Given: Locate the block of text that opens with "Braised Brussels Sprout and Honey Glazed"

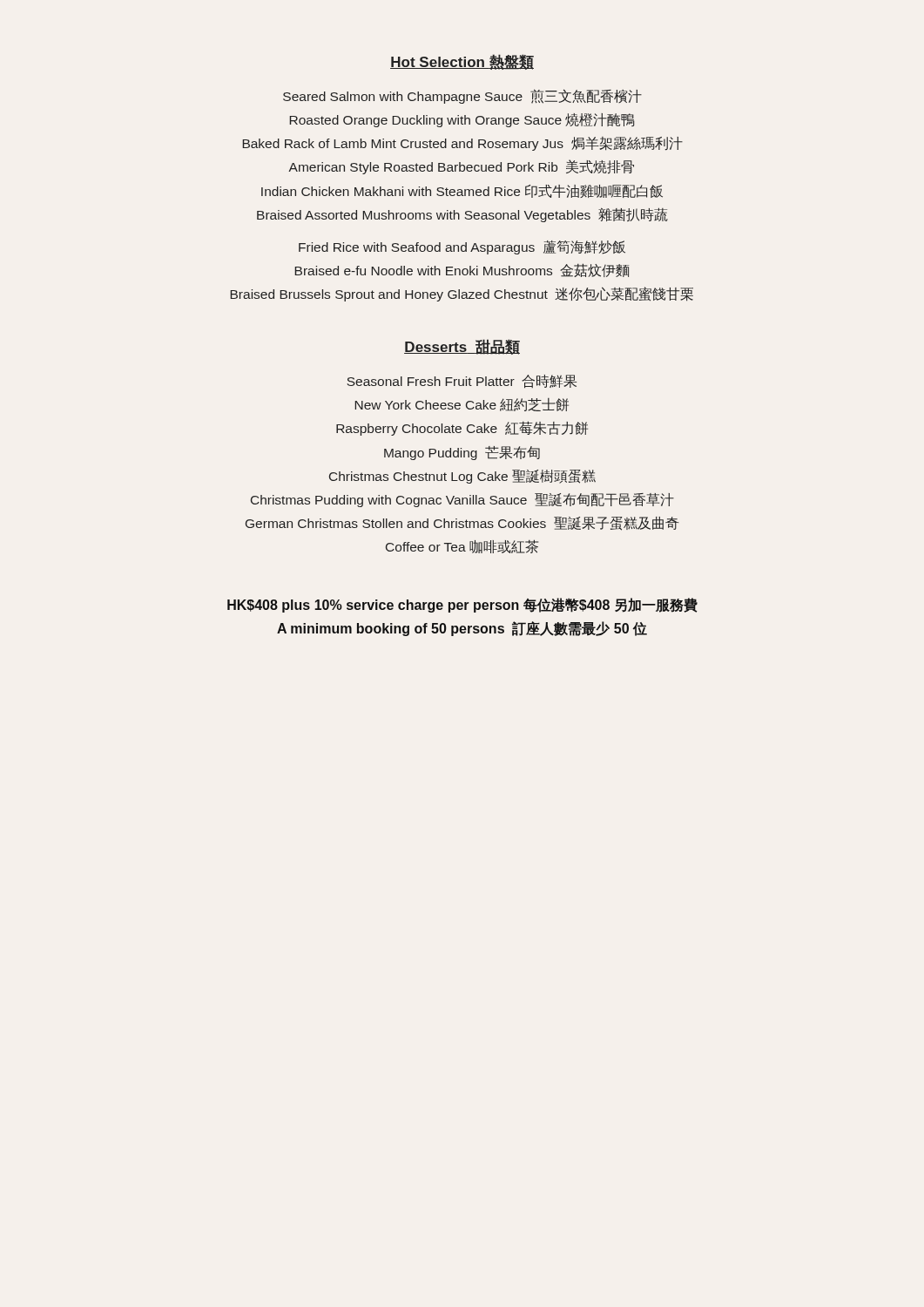Looking at the screenshot, I should 462,294.
